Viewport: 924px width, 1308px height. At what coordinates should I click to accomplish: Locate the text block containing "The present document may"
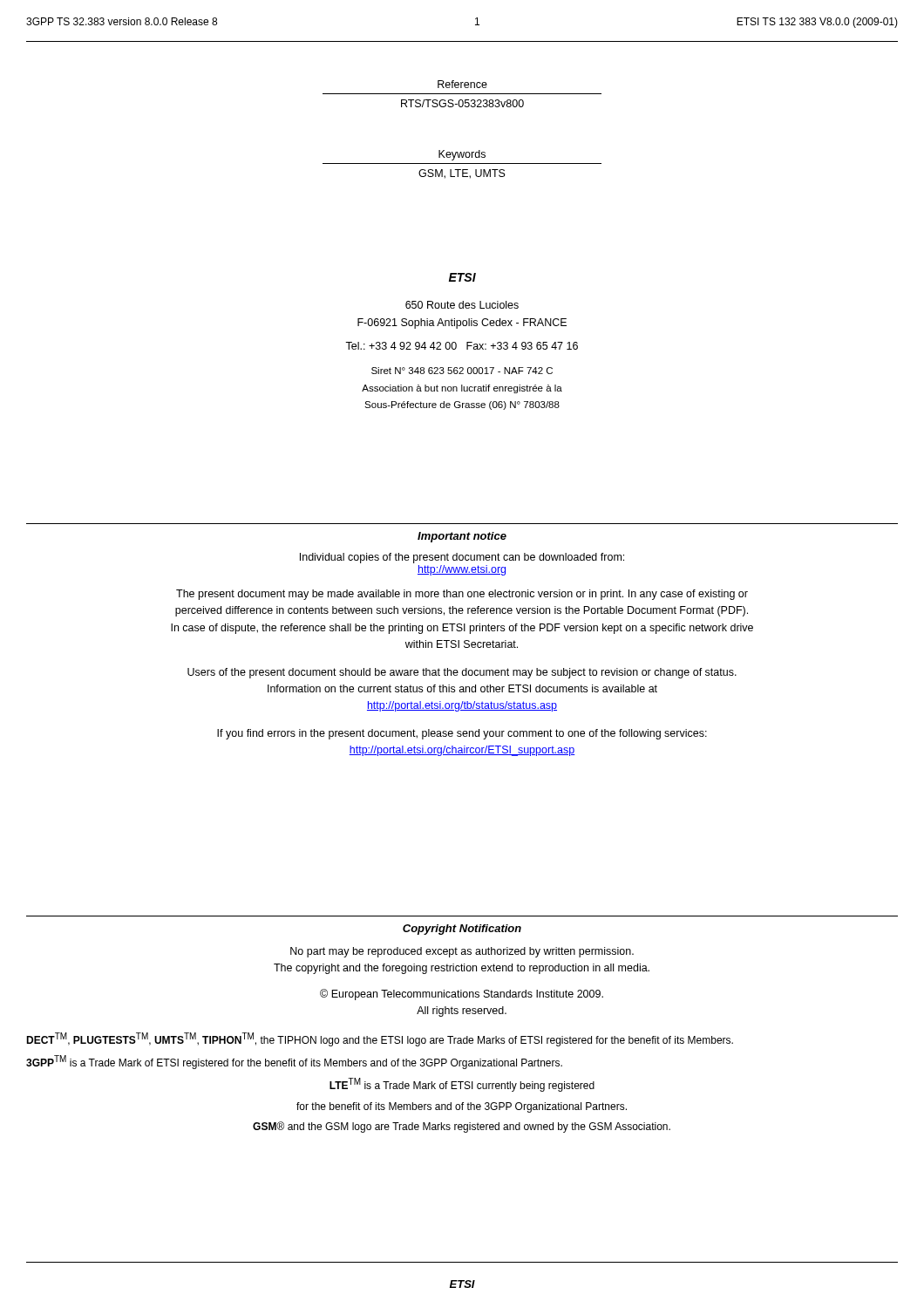462,619
